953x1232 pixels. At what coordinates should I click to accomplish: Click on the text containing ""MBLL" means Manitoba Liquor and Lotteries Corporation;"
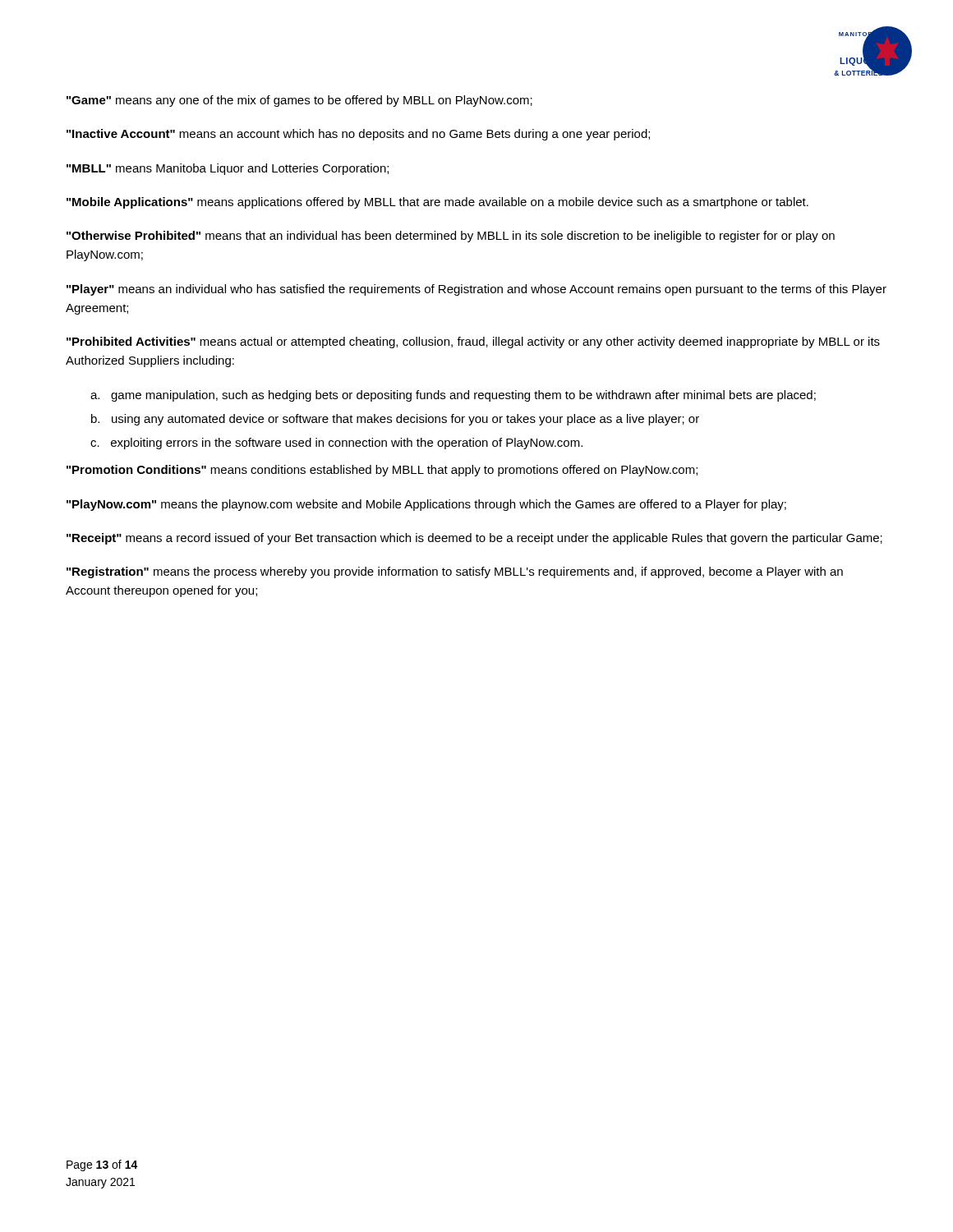228,169
